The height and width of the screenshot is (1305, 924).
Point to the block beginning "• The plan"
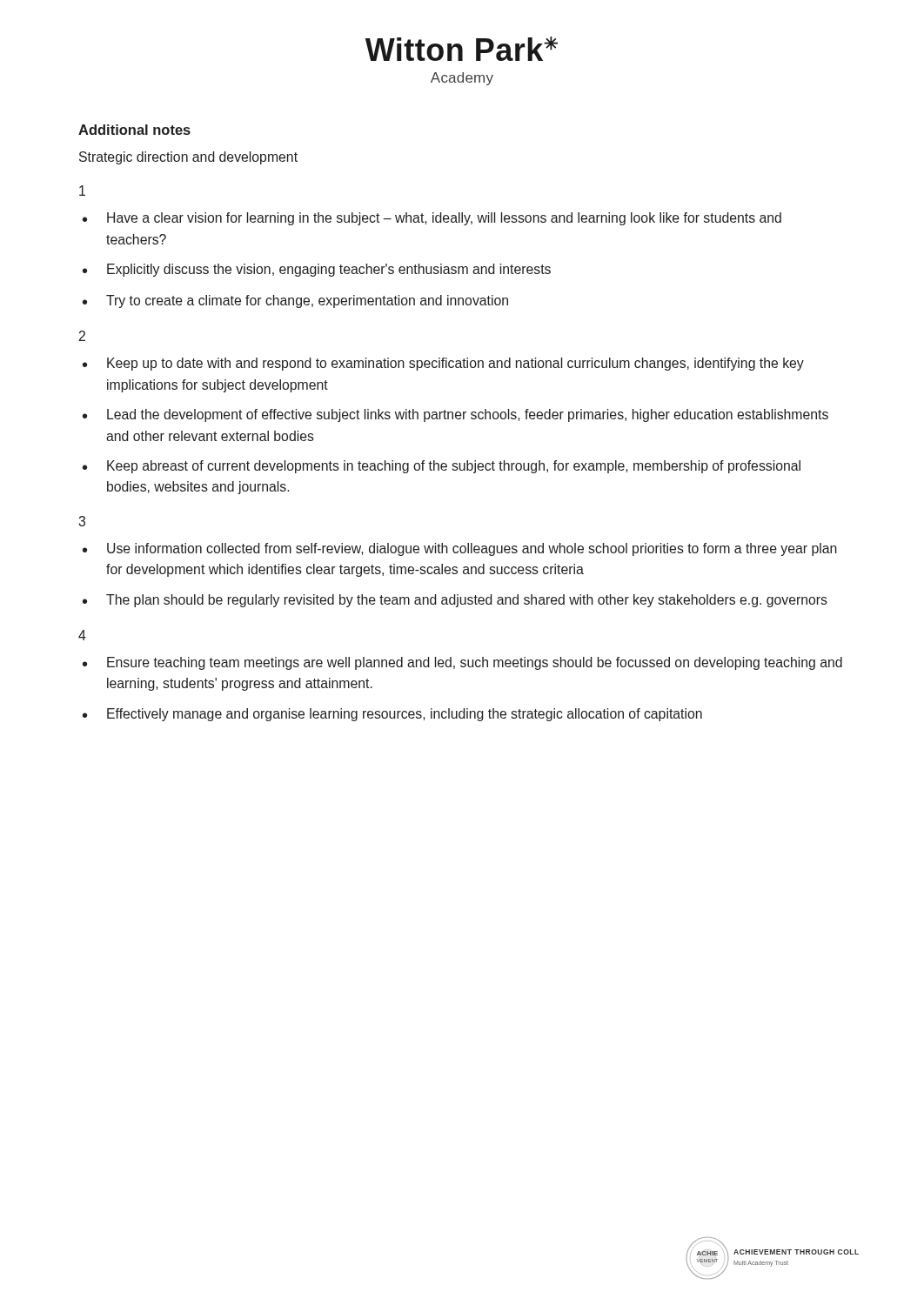(462, 601)
